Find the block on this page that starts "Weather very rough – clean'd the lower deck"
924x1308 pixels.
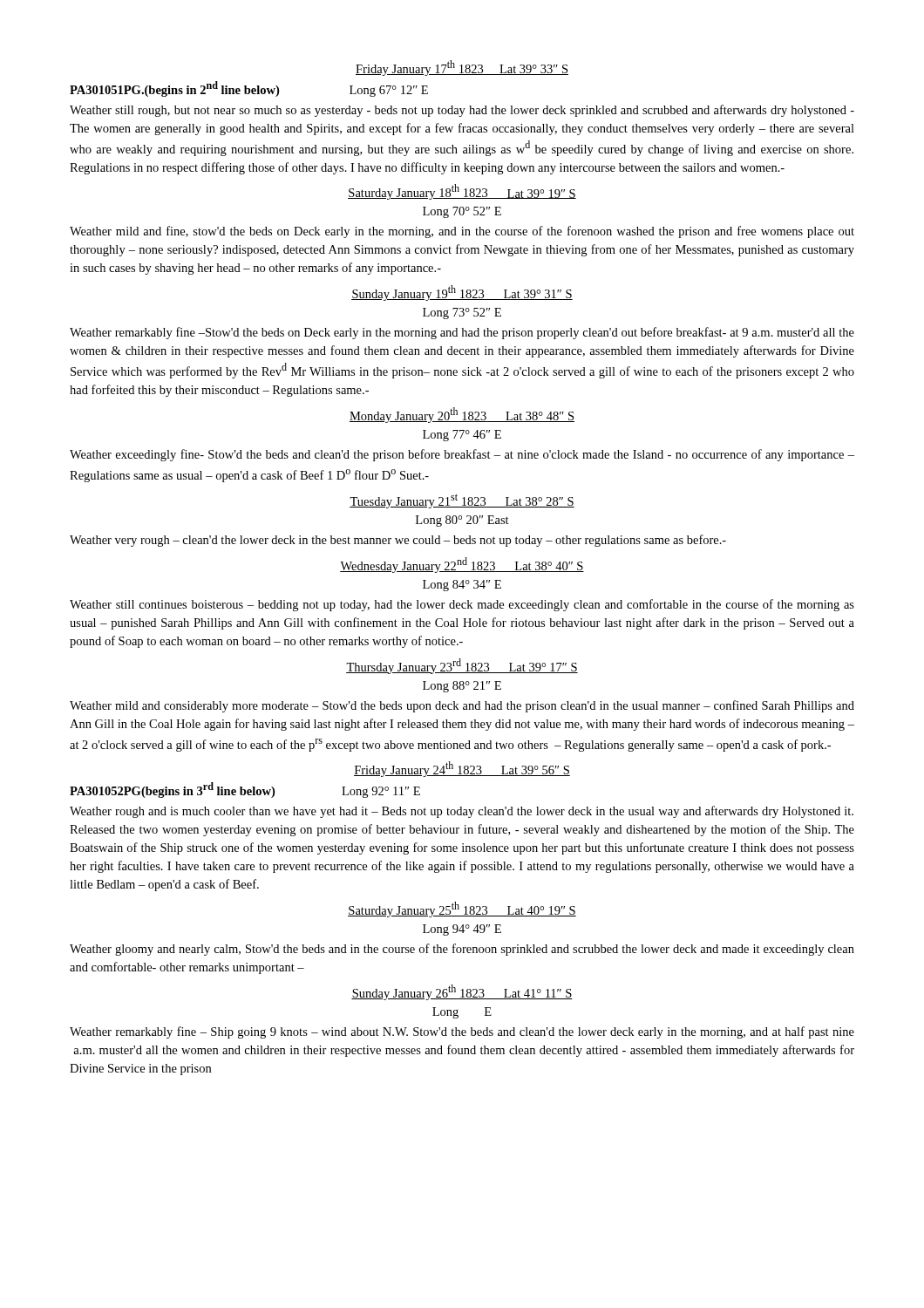(462, 540)
